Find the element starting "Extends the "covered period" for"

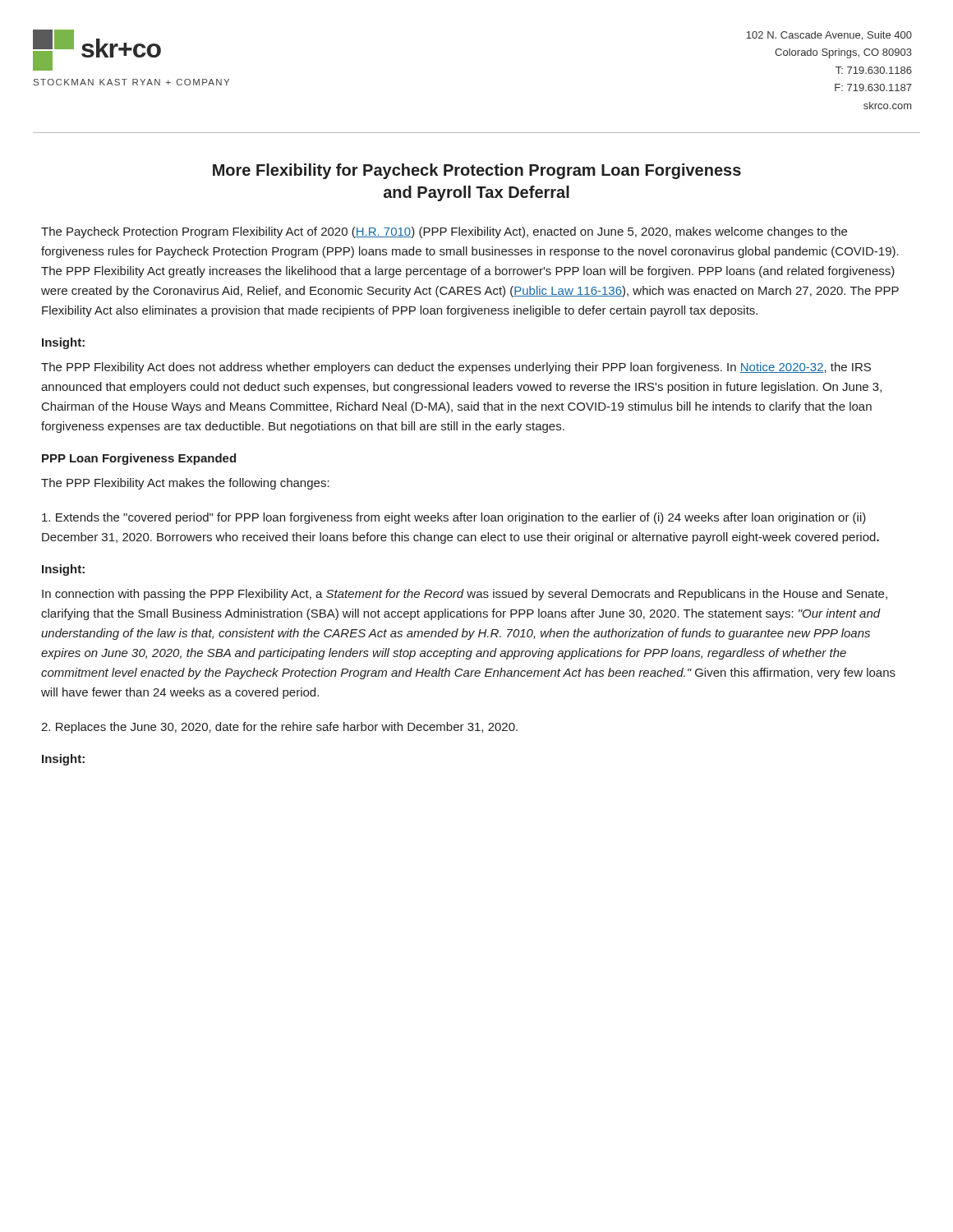460,527
